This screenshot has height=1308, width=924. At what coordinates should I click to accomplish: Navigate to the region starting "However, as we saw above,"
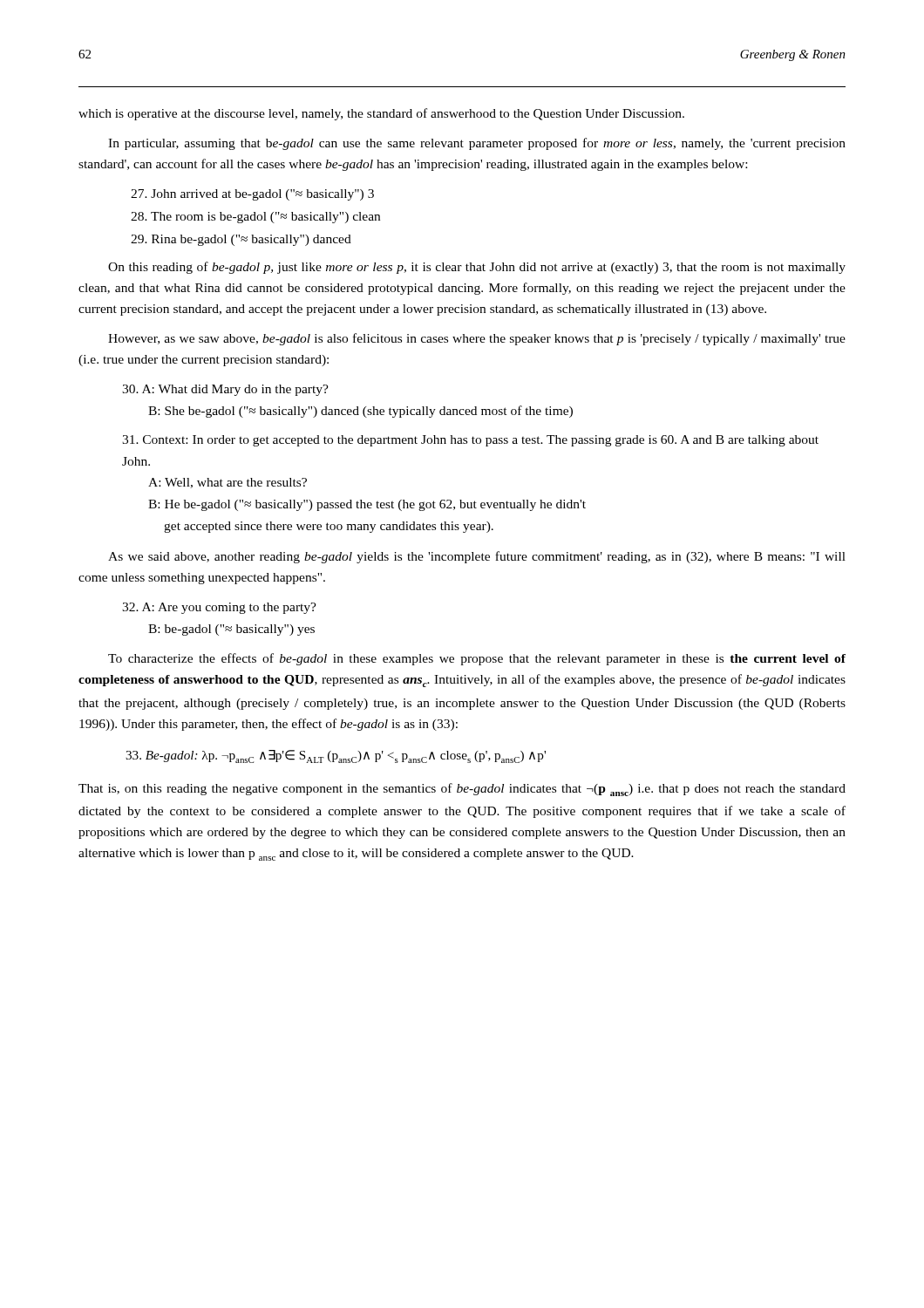pos(462,349)
